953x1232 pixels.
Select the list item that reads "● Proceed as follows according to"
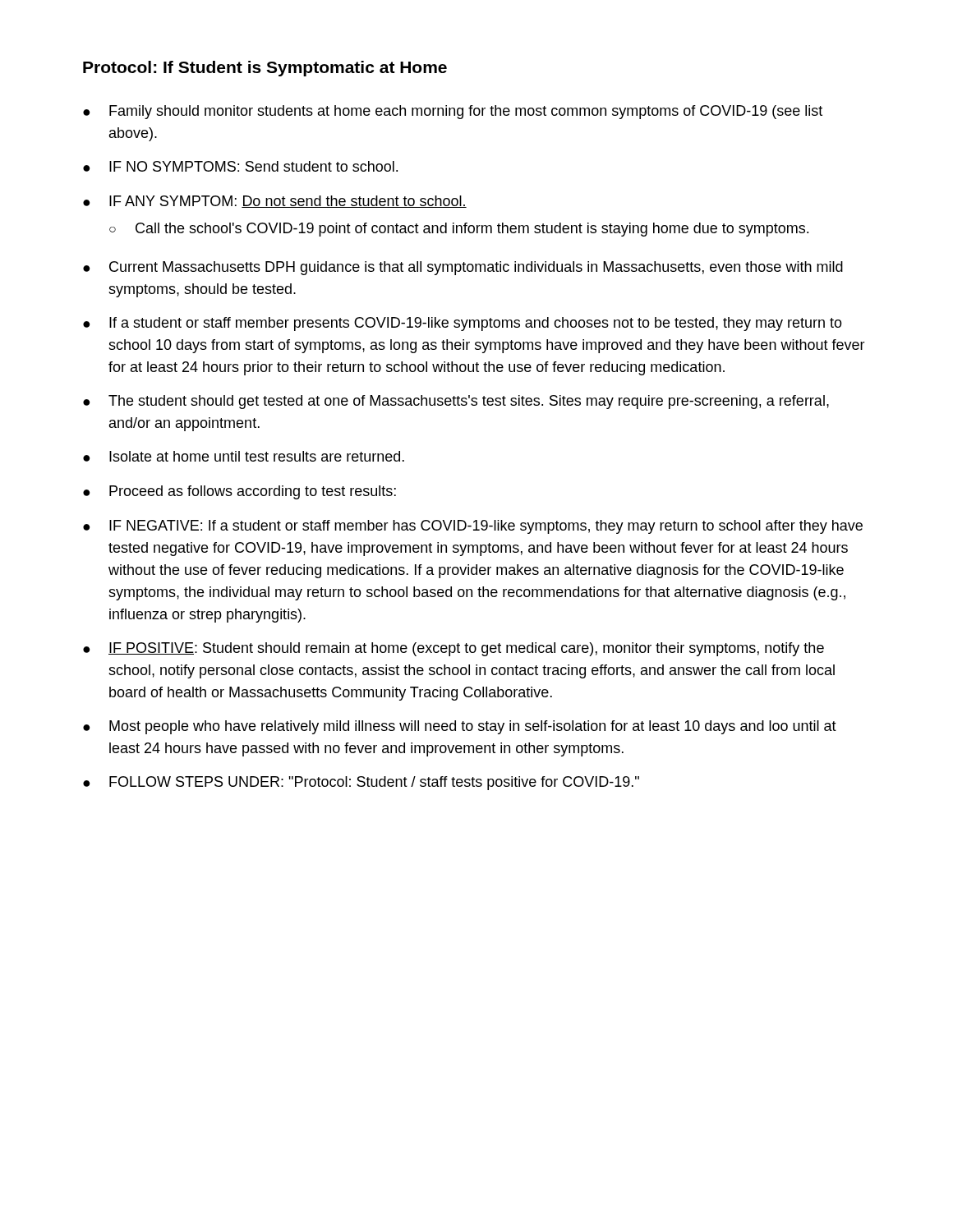pyautogui.click(x=239, y=492)
